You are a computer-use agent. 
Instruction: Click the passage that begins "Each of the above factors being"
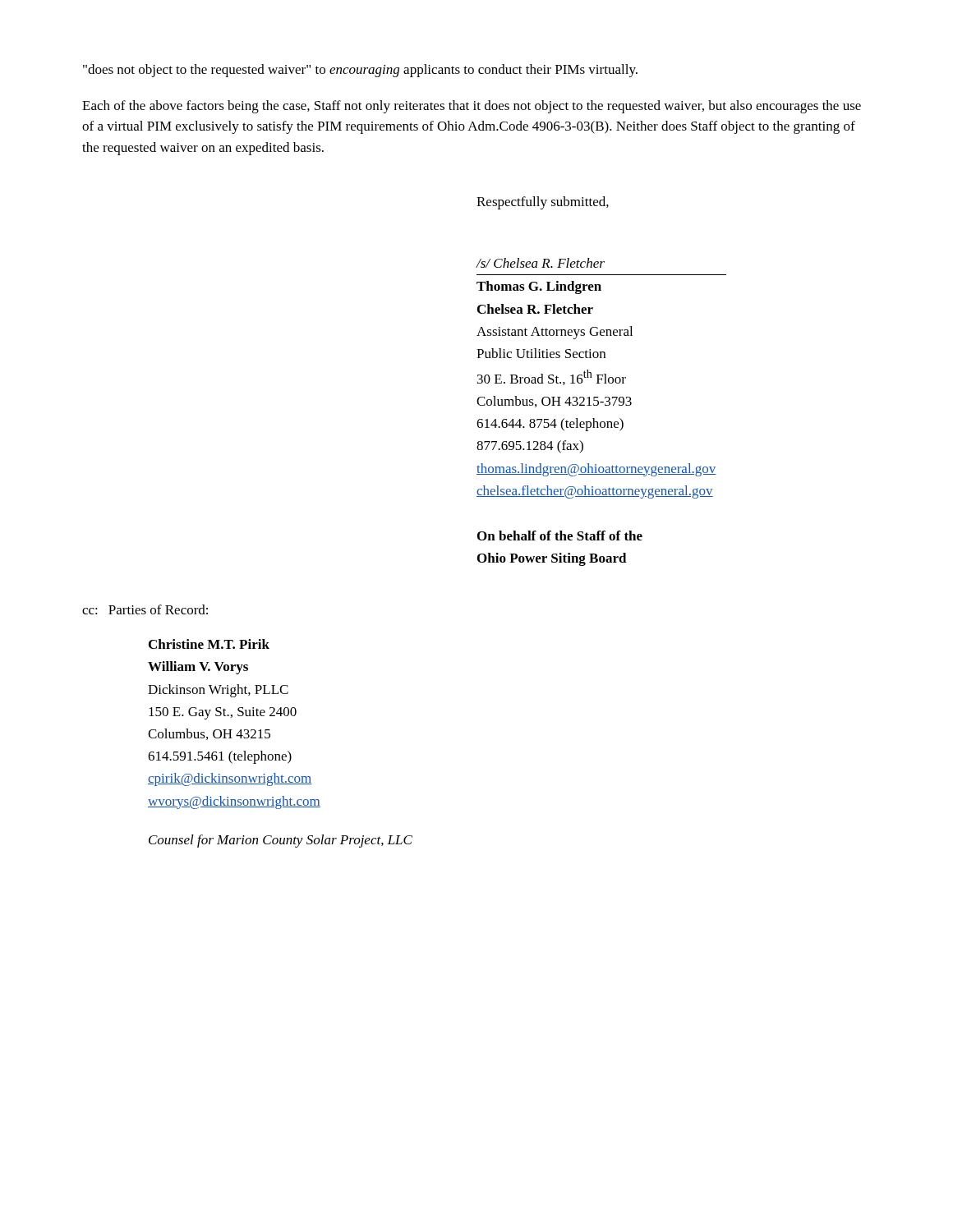click(x=472, y=126)
